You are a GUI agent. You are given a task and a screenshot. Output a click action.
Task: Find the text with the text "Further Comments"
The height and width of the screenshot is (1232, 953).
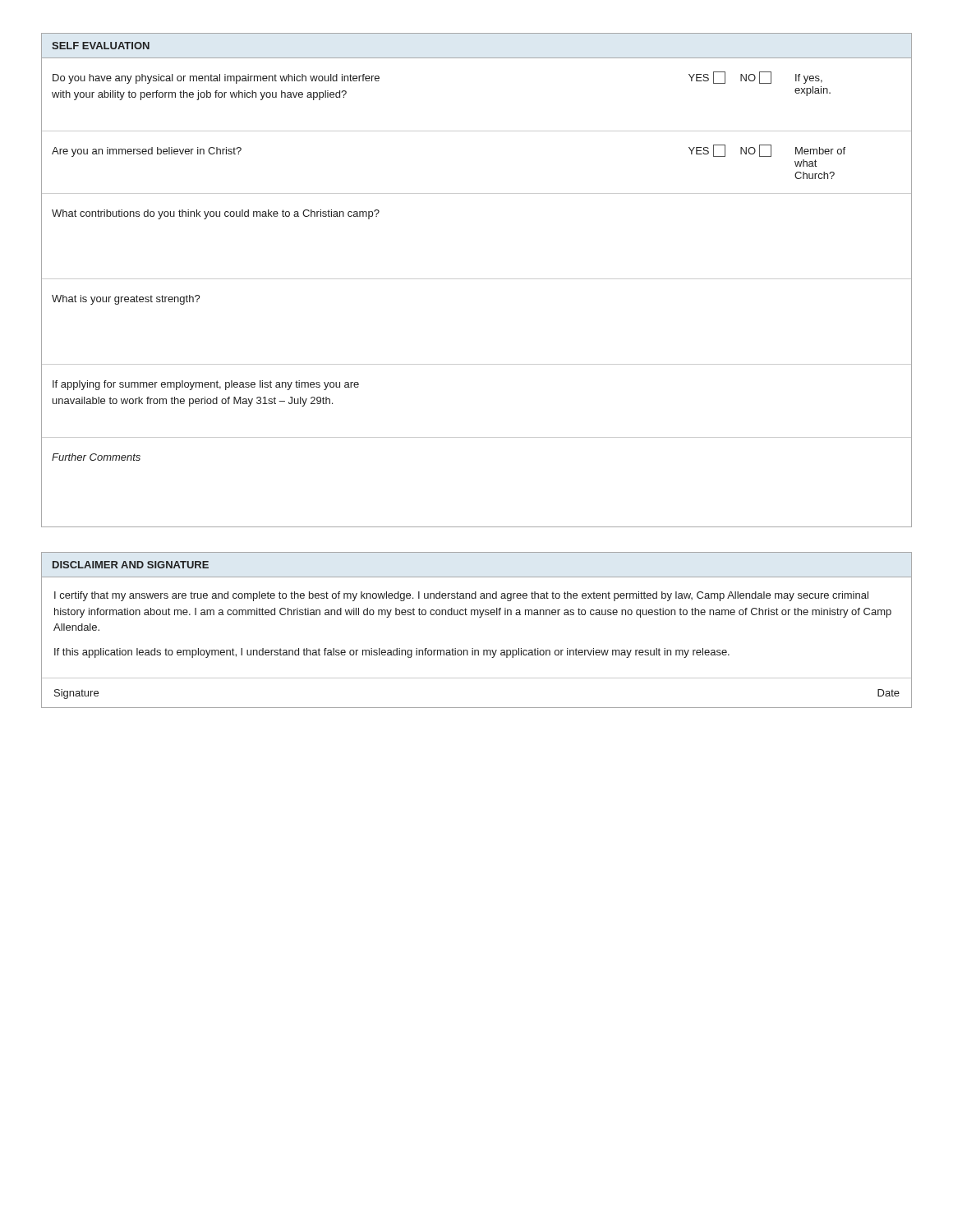[96, 457]
